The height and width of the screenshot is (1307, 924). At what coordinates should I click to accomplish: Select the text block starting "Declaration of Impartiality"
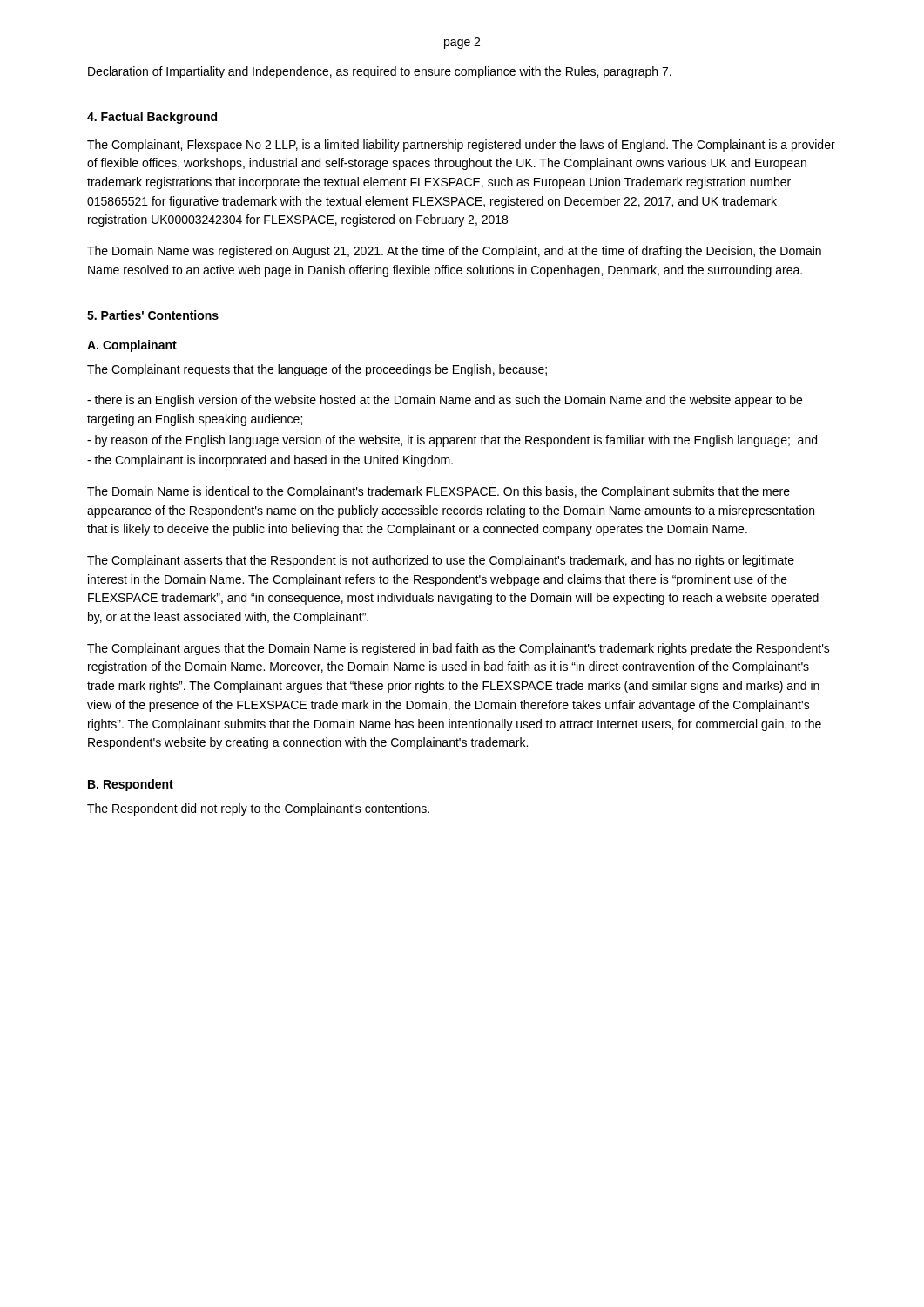[x=380, y=71]
